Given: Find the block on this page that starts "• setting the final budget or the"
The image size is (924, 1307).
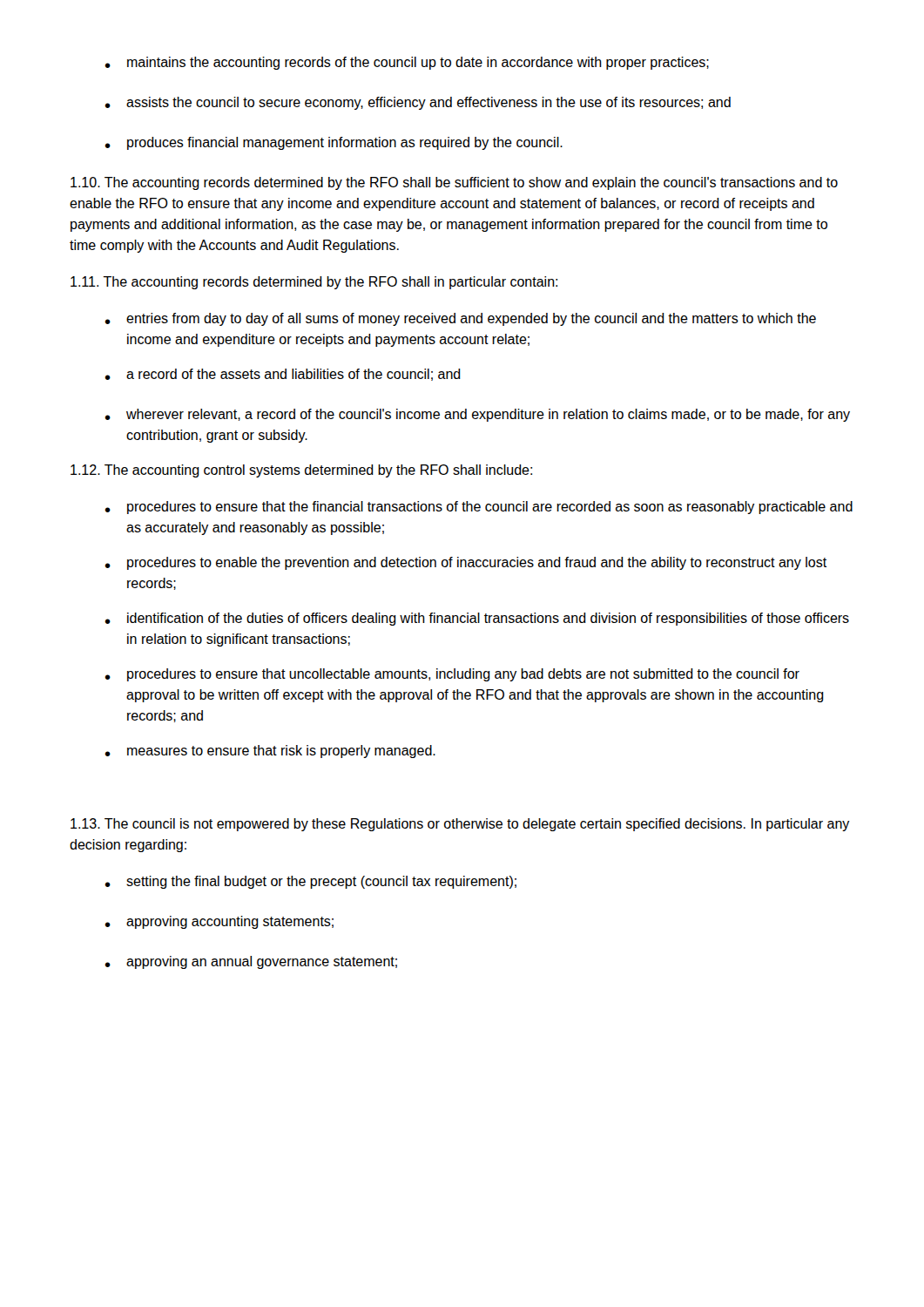Looking at the screenshot, I should click(x=479, y=884).
